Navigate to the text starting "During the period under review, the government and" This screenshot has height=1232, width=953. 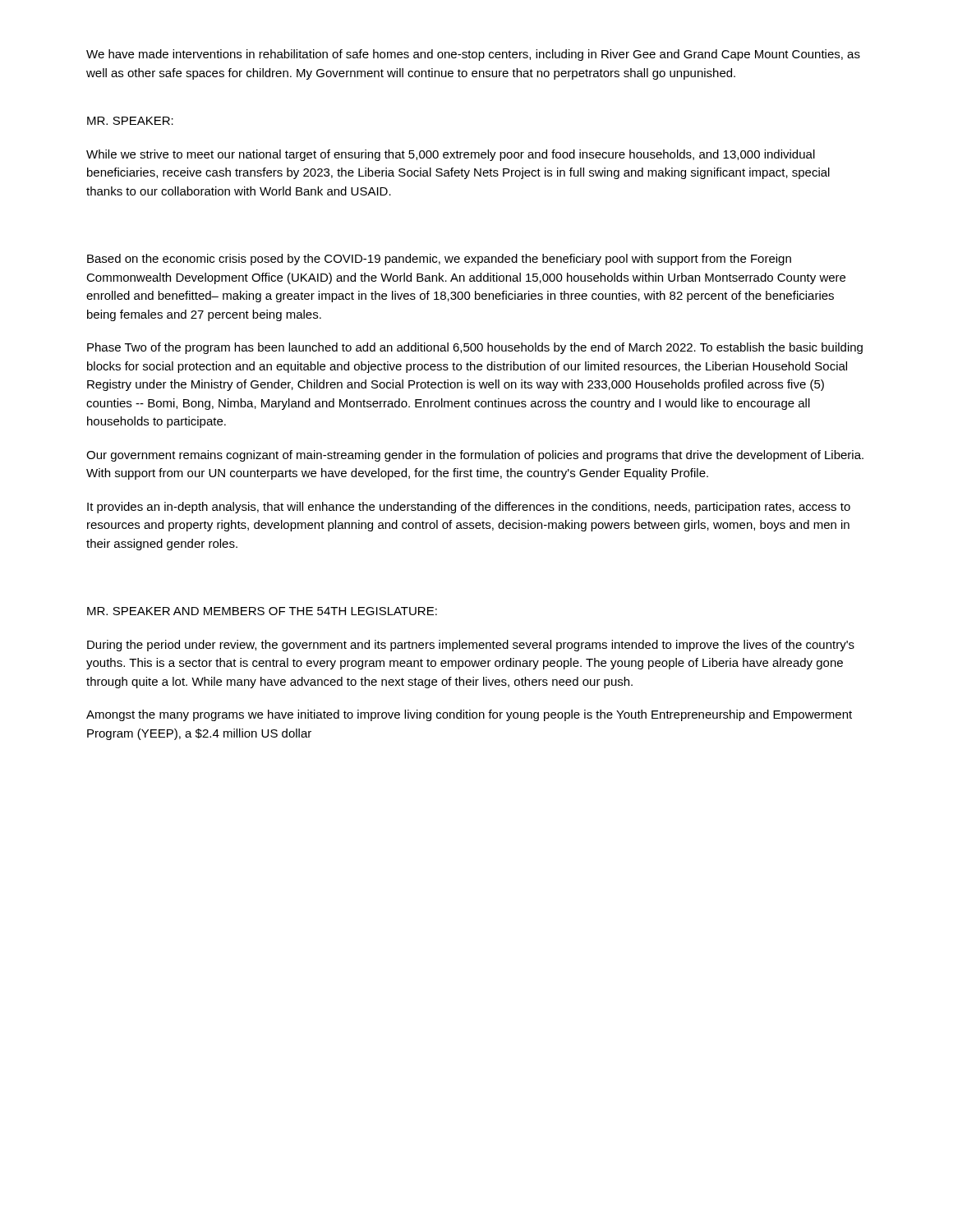(x=470, y=662)
